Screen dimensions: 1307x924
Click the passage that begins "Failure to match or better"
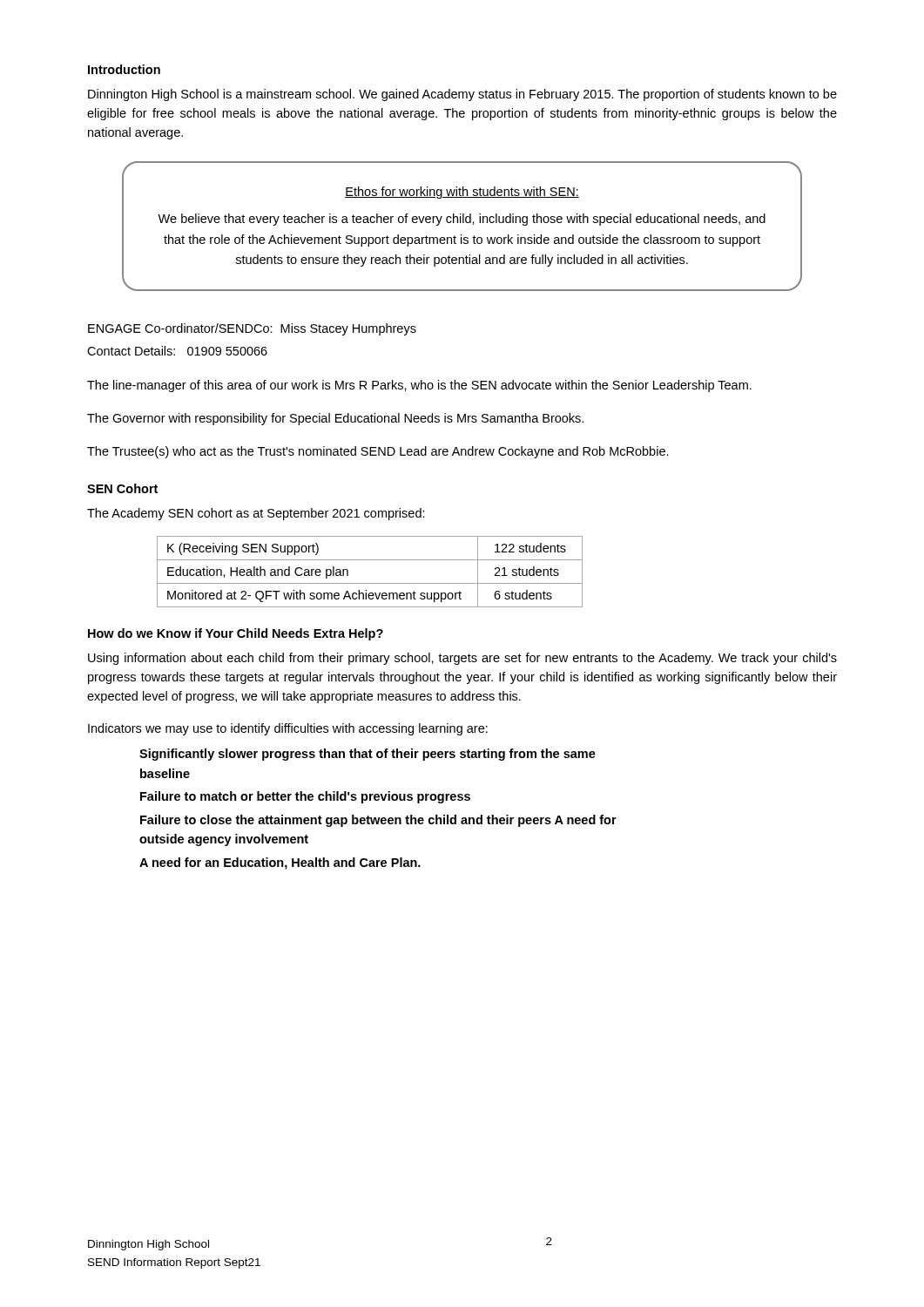(305, 797)
